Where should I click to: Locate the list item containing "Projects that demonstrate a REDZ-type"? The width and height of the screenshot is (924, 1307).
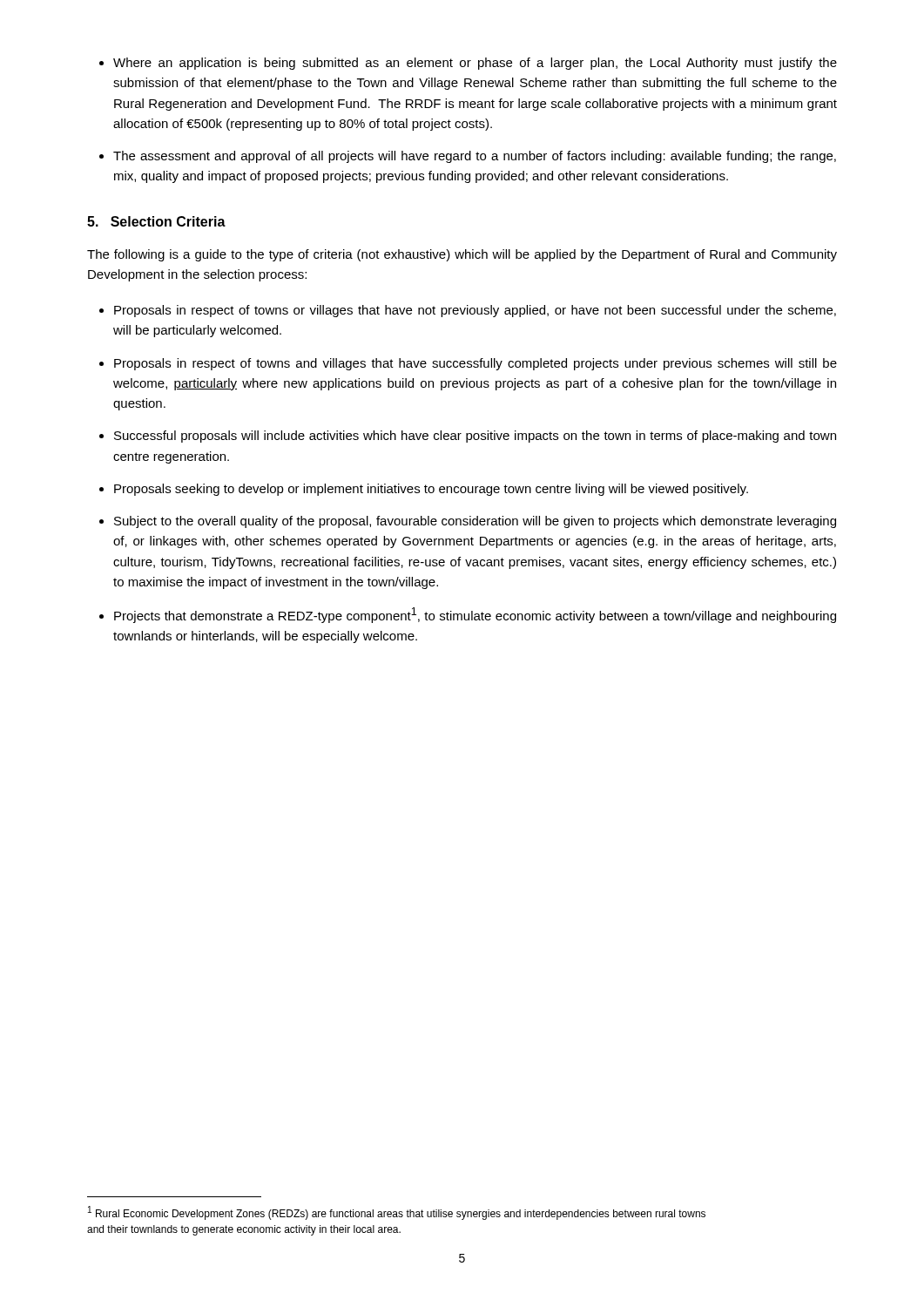click(475, 624)
